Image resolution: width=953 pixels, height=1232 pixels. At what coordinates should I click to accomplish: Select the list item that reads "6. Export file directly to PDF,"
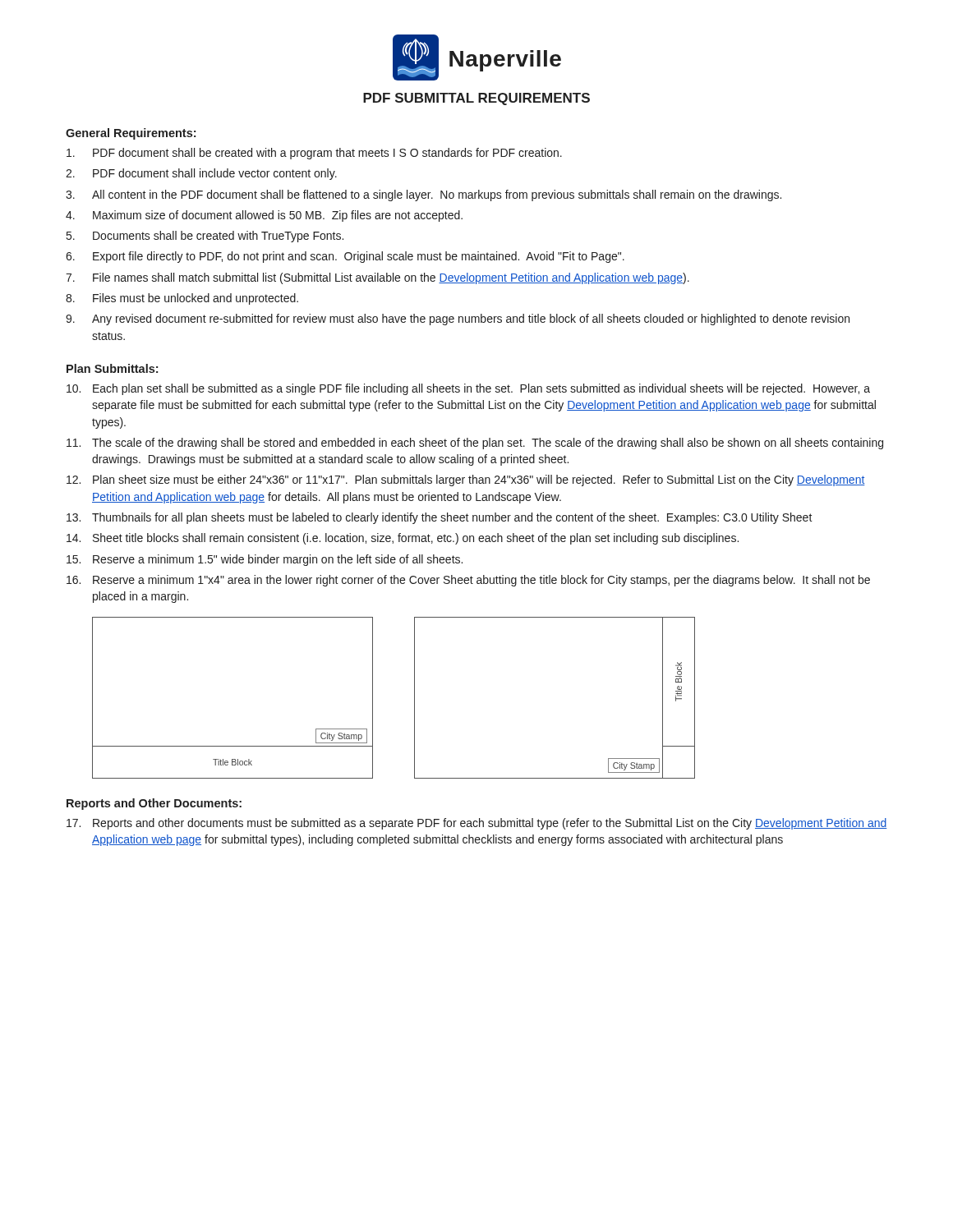[x=476, y=257]
